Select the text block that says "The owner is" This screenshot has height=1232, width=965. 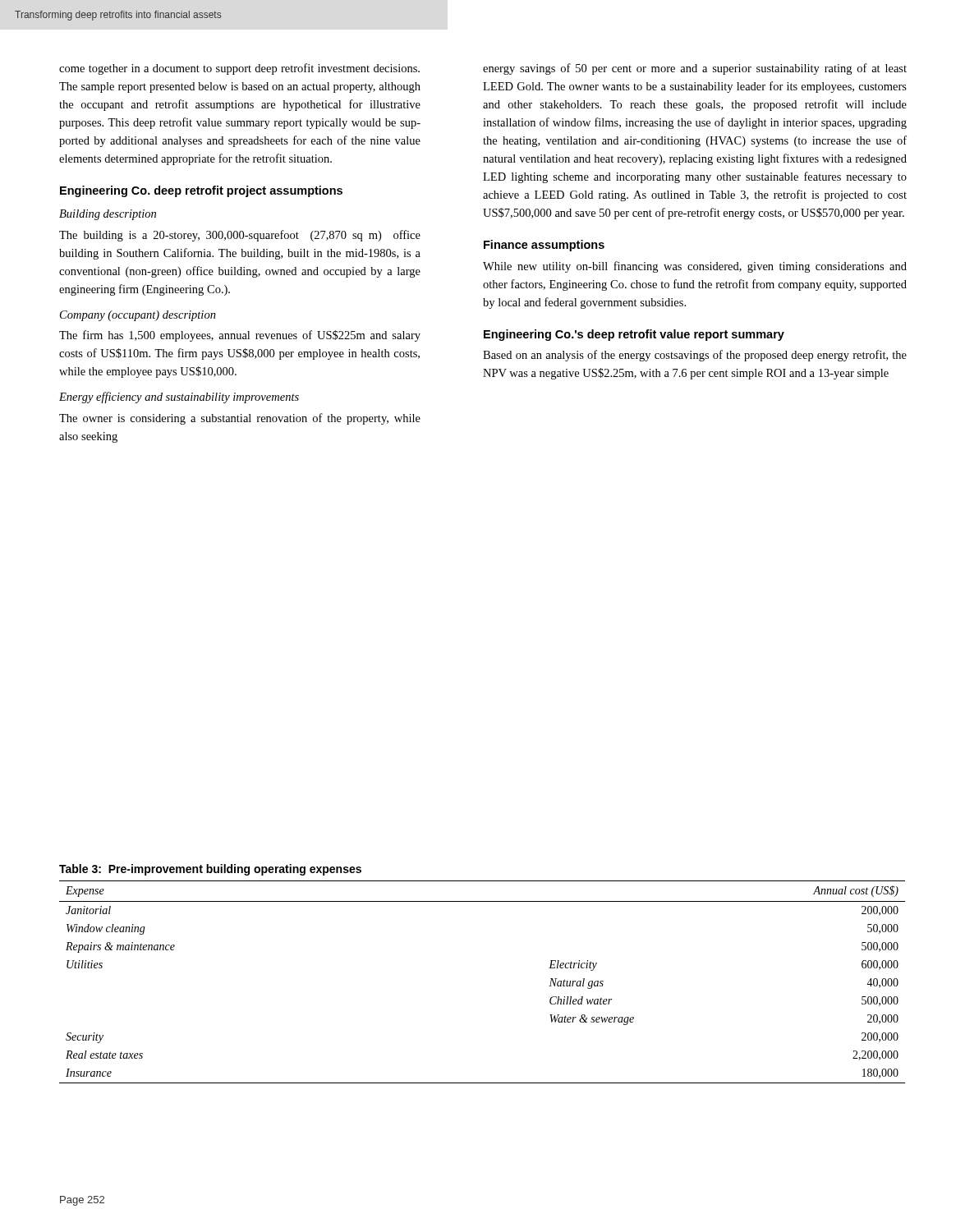tap(240, 427)
